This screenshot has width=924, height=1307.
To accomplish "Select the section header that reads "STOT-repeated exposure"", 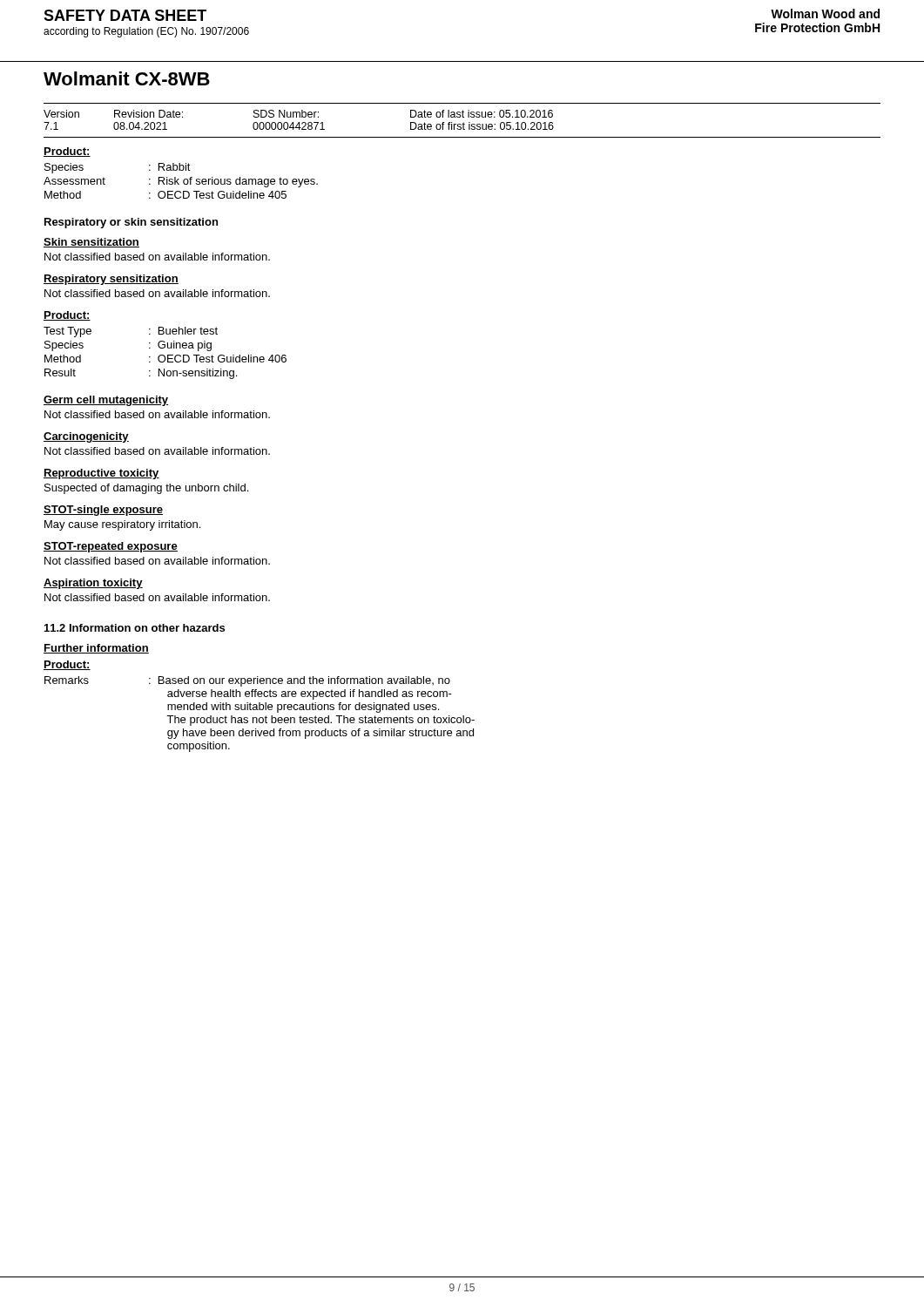I will point(110,546).
